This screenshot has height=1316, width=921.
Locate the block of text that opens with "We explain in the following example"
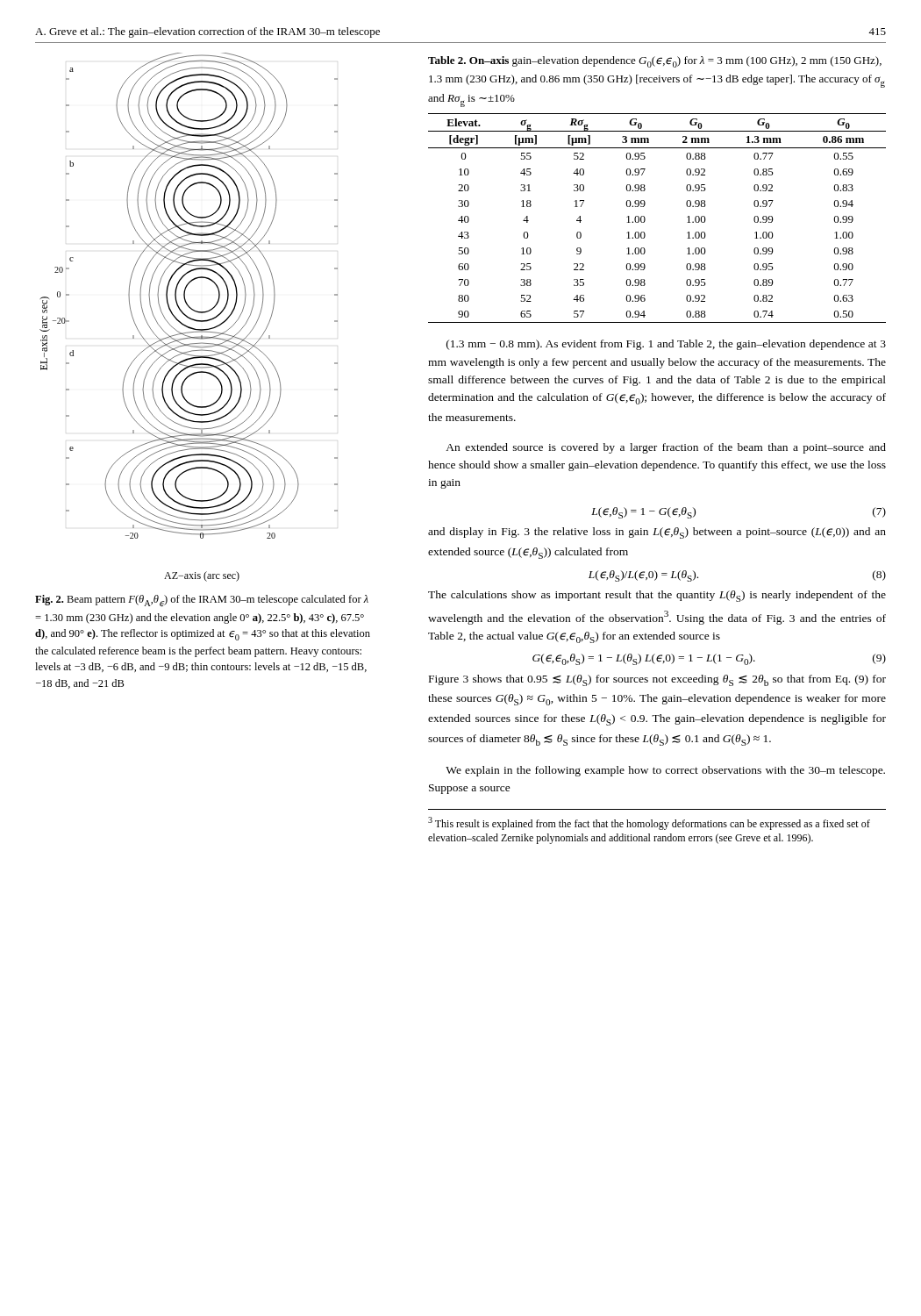(x=657, y=779)
